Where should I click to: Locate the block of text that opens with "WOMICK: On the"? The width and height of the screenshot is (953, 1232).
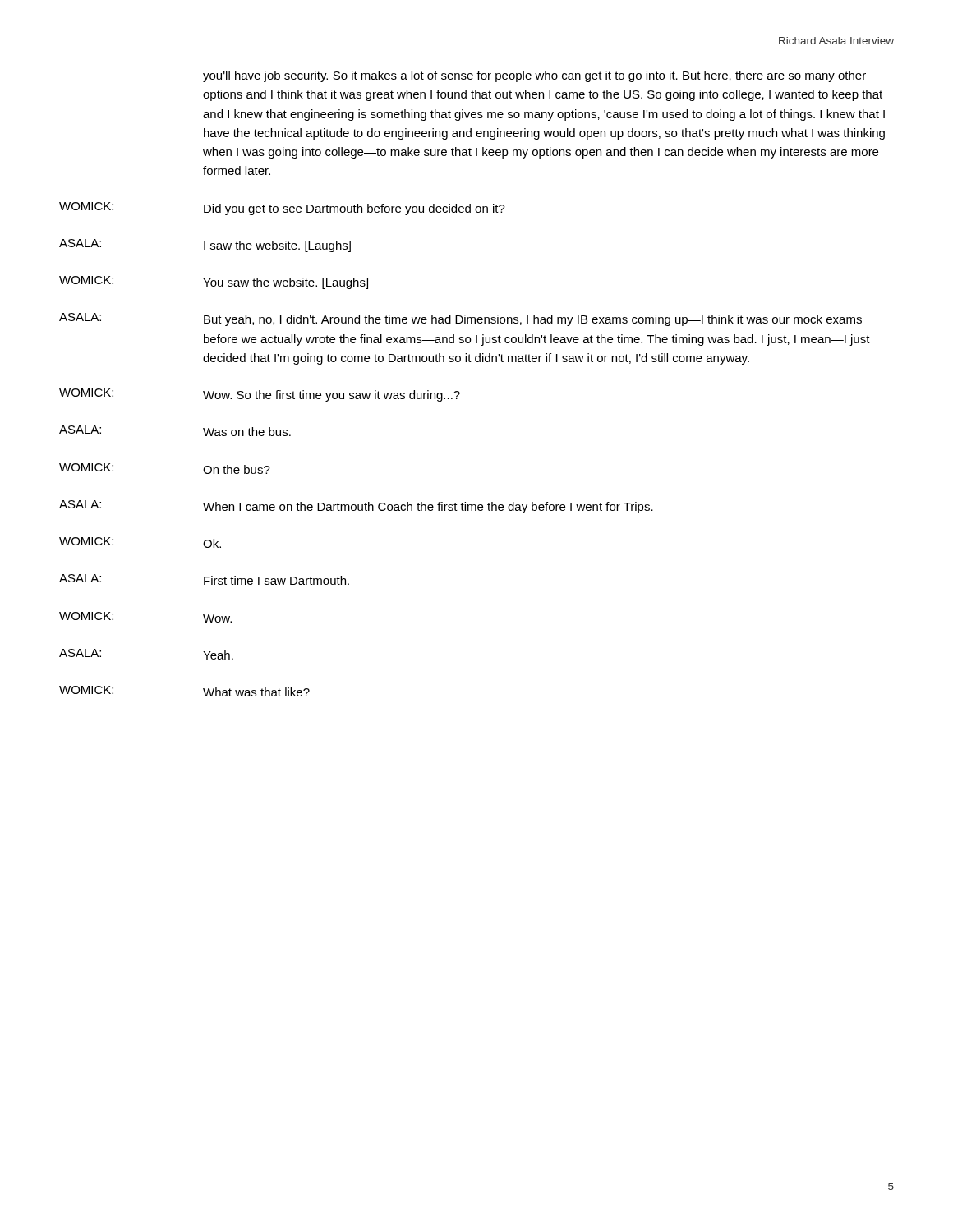click(x=85, y=469)
